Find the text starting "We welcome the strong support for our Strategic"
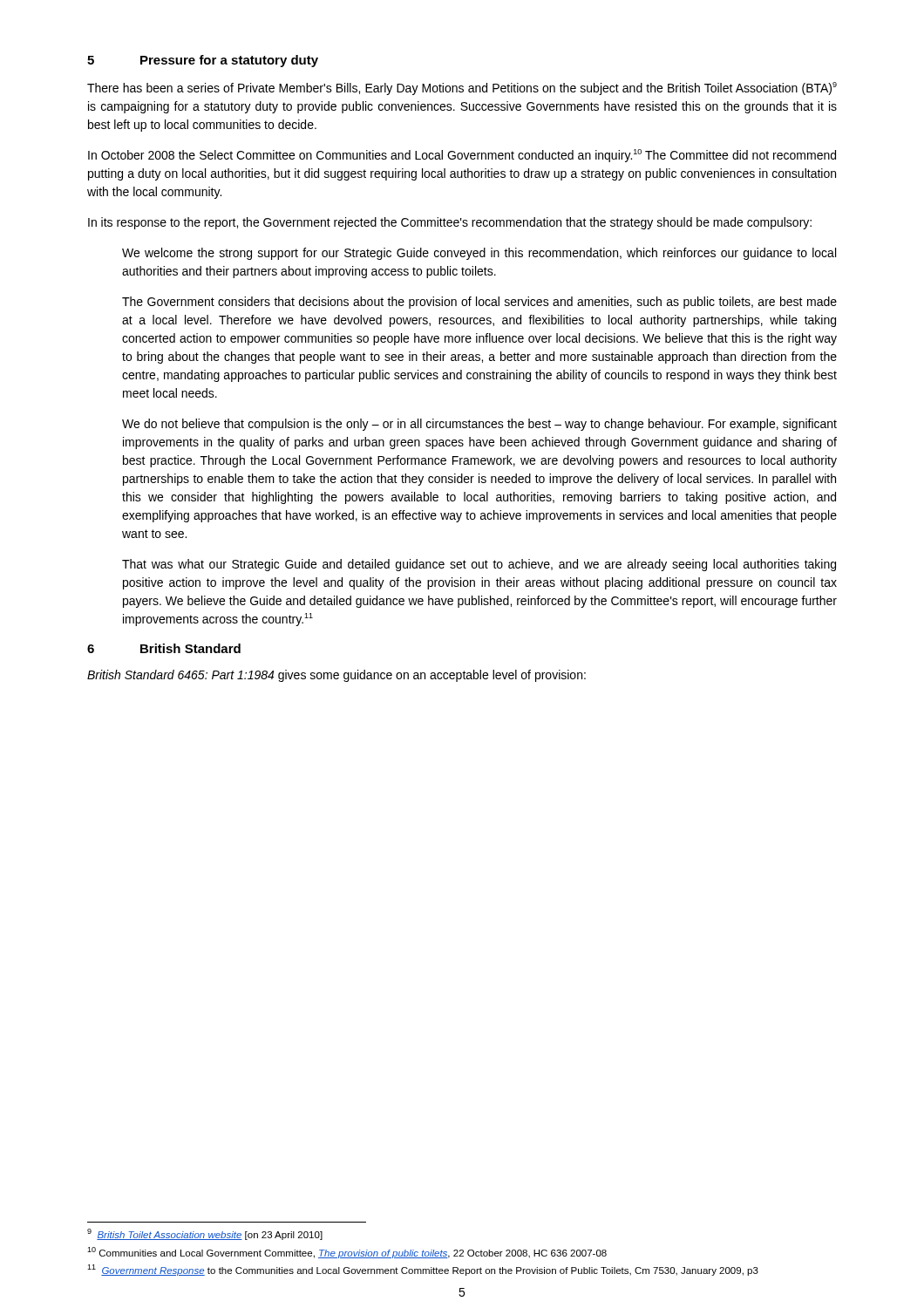The width and height of the screenshot is (924, 1308). [479, 263]
